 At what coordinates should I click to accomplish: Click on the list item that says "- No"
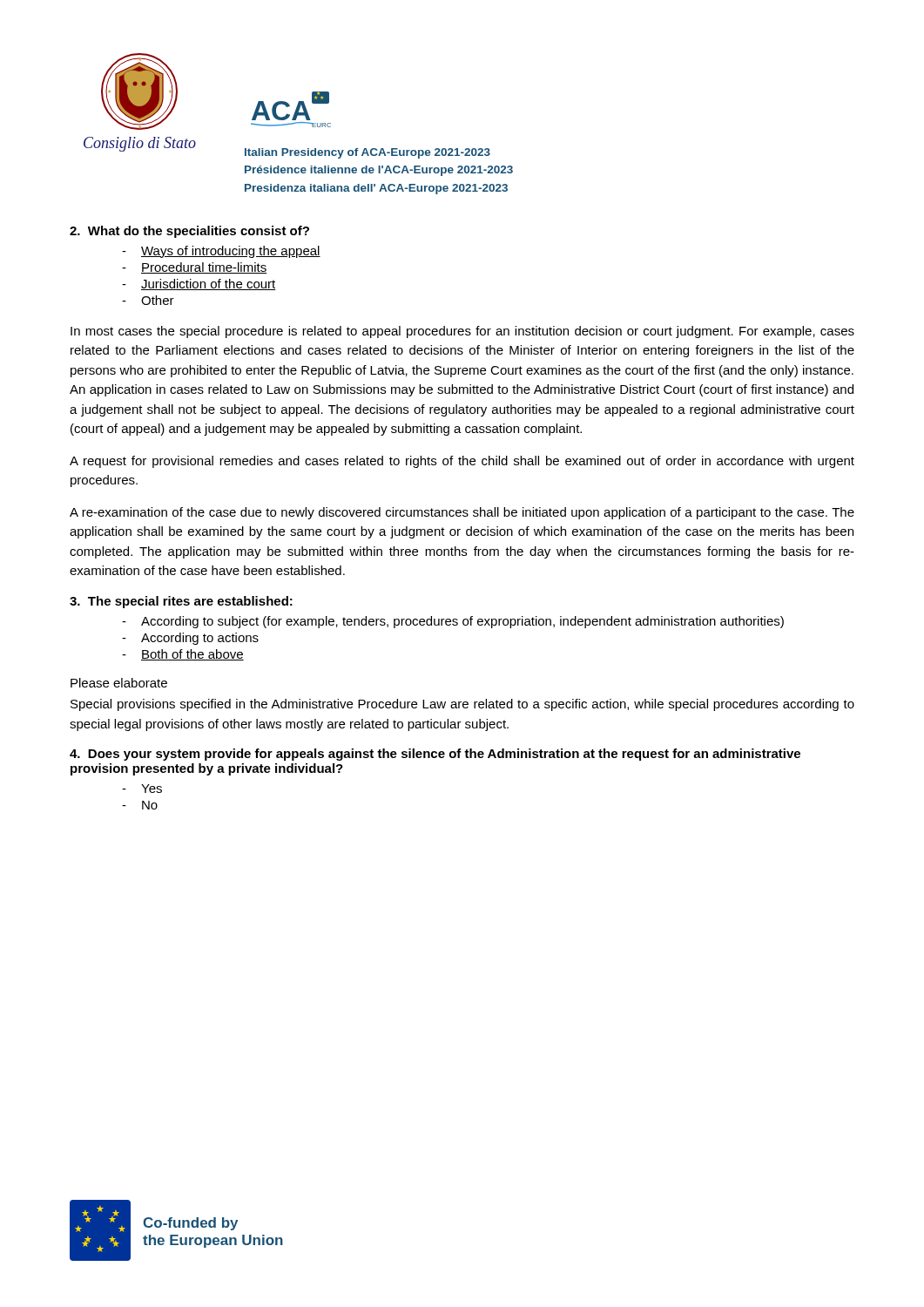pos(140,805)
